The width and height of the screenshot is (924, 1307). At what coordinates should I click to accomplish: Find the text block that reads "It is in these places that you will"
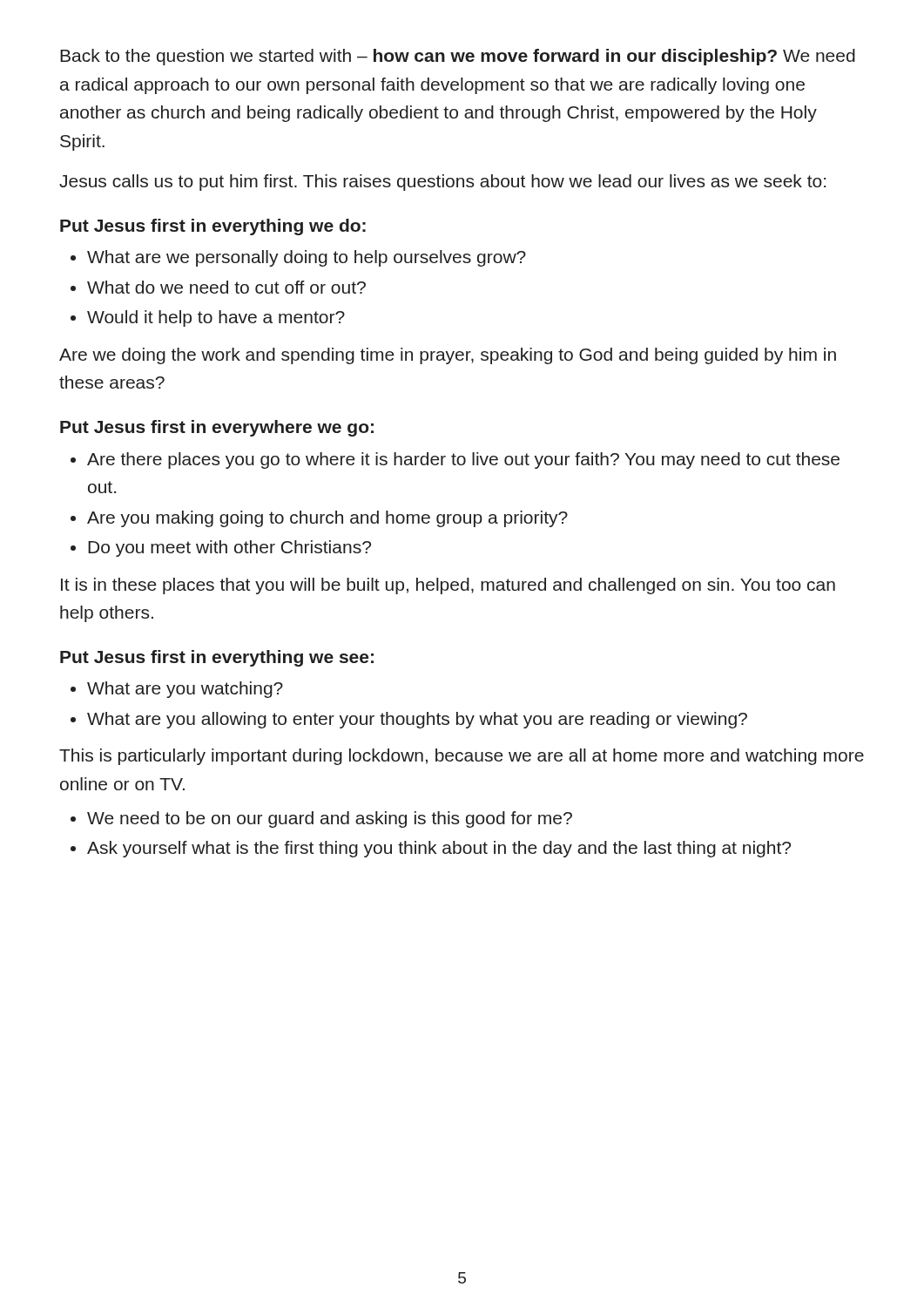[x=448, y=598]
